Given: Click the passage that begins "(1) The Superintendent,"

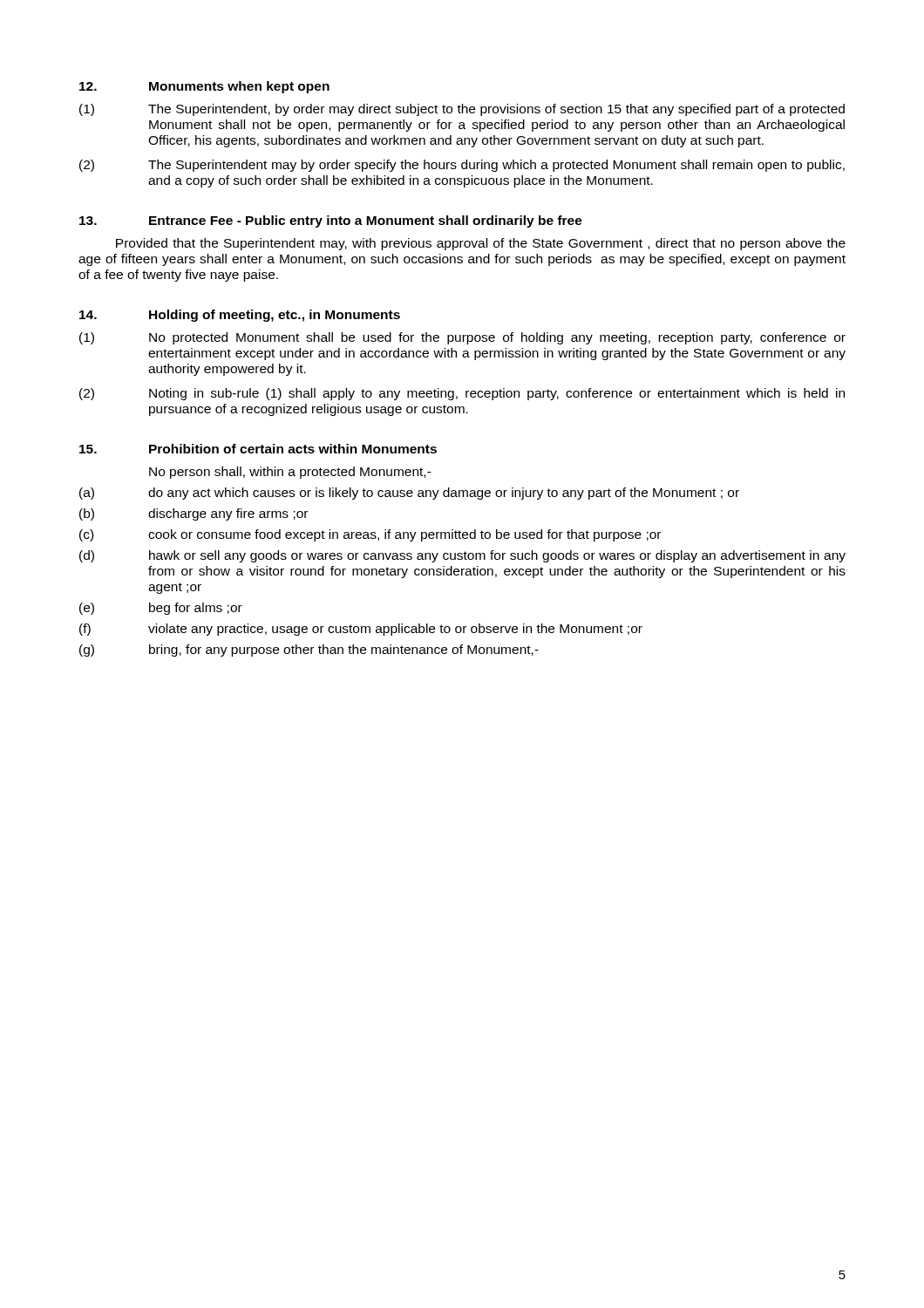Looking at the screenshot, I should (x=462, y=125).
